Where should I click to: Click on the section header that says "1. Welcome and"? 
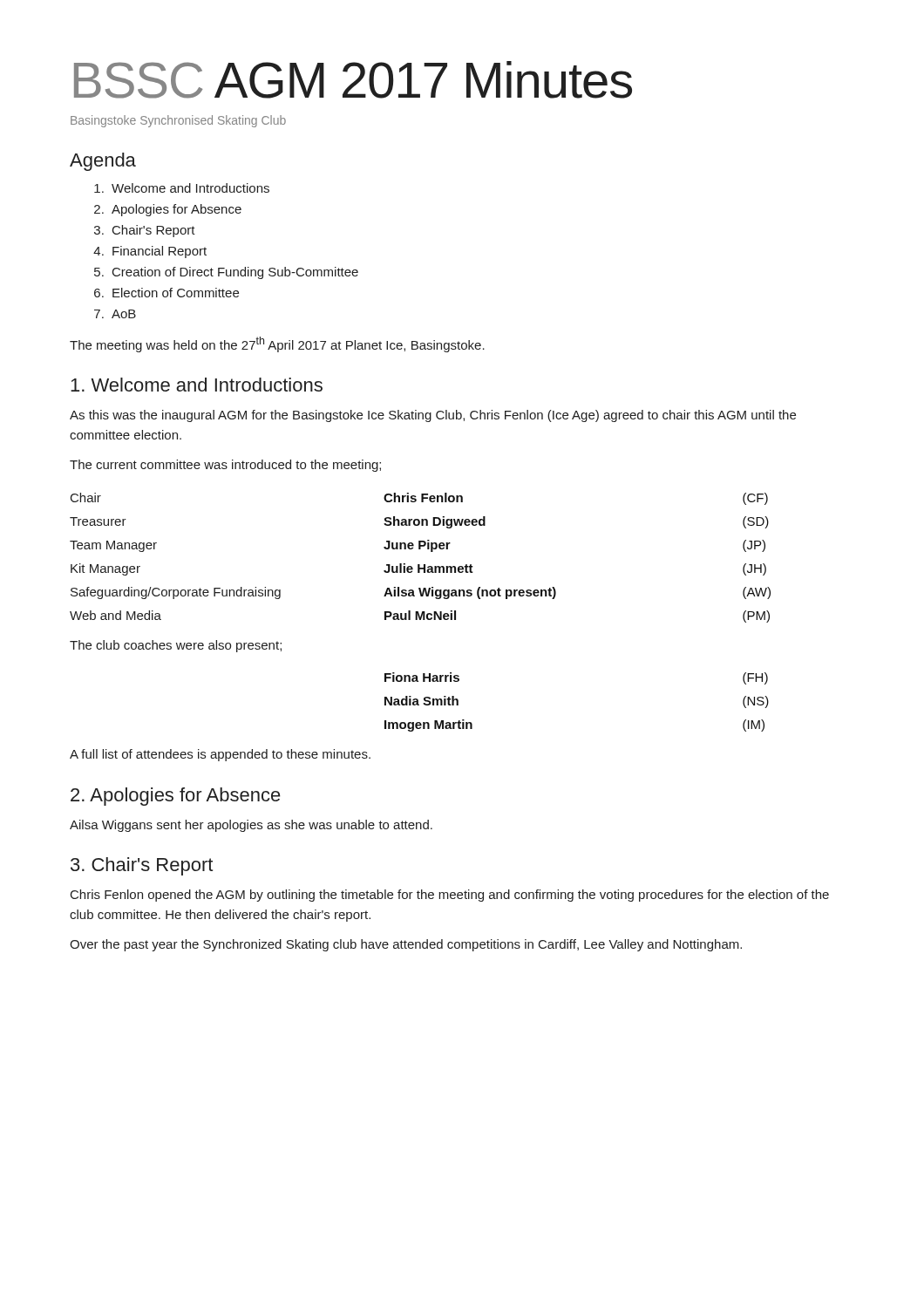point(197,385)
